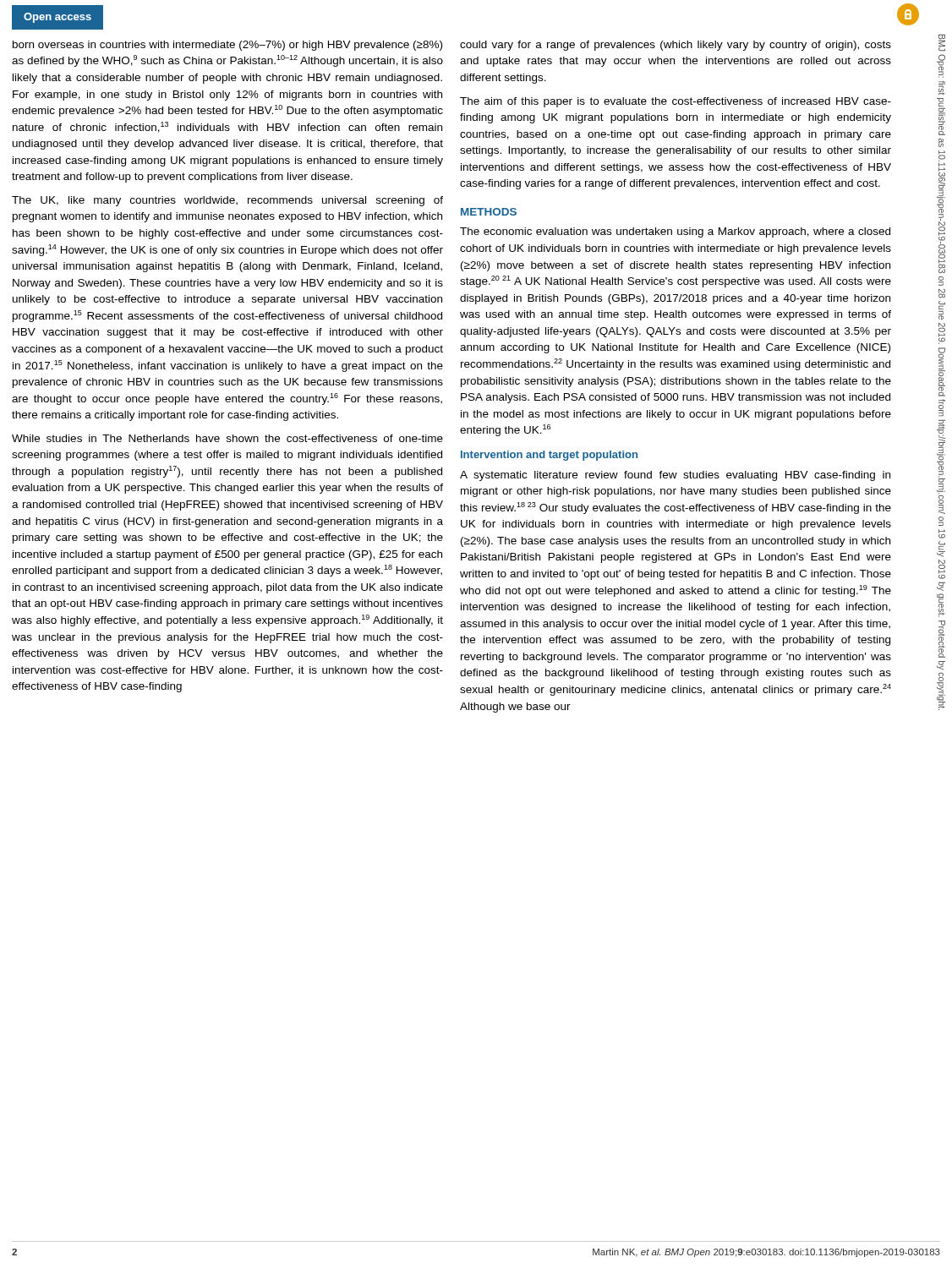Find the text block that reads "born overseas in"
The height and width of the screenshot is (1268, 952).
click(227, 111)
